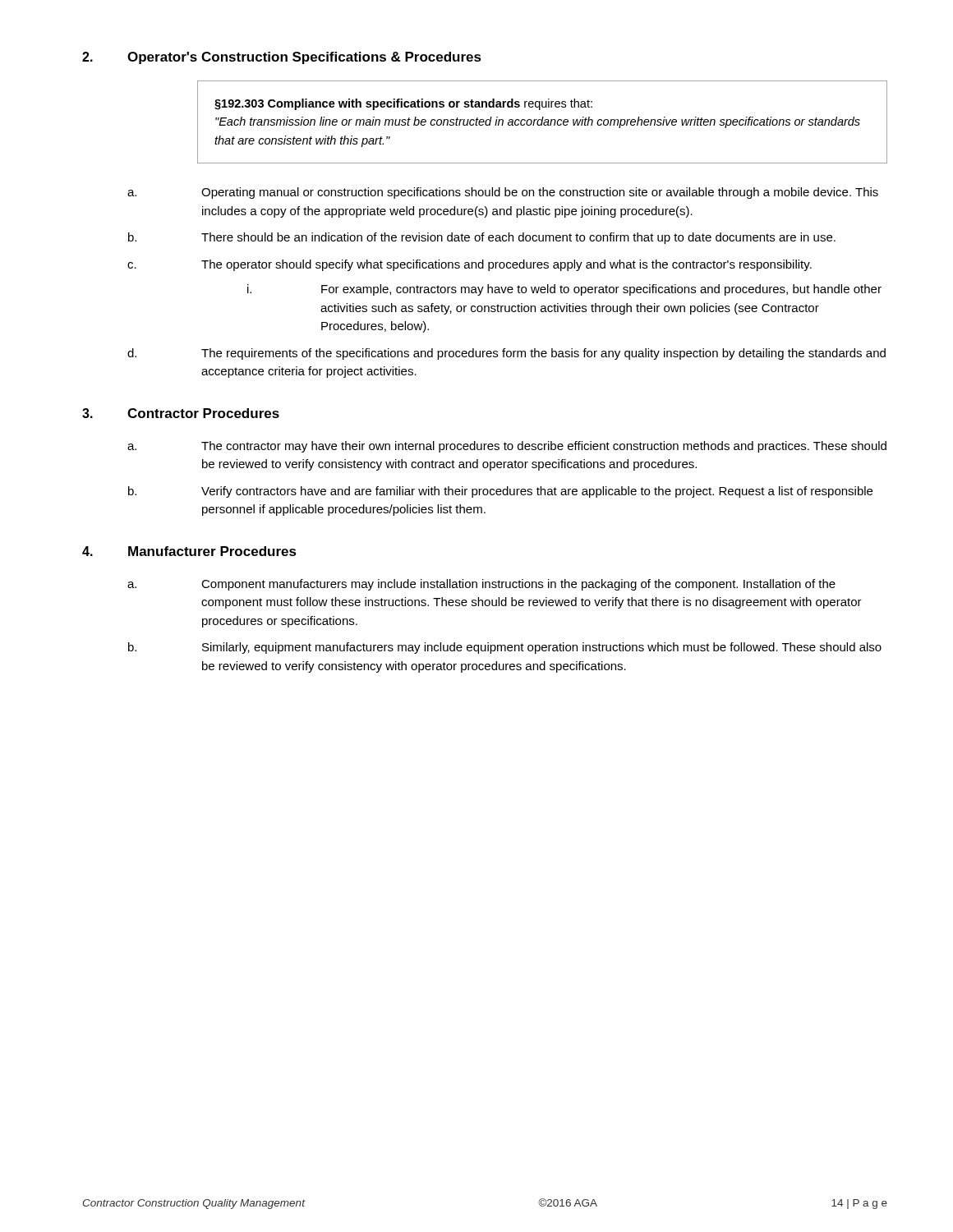The image size is (953, 1232).
Task: Click on the list item containing "c. The operator should specify what specifications and"
Action: tap(485, 296)
